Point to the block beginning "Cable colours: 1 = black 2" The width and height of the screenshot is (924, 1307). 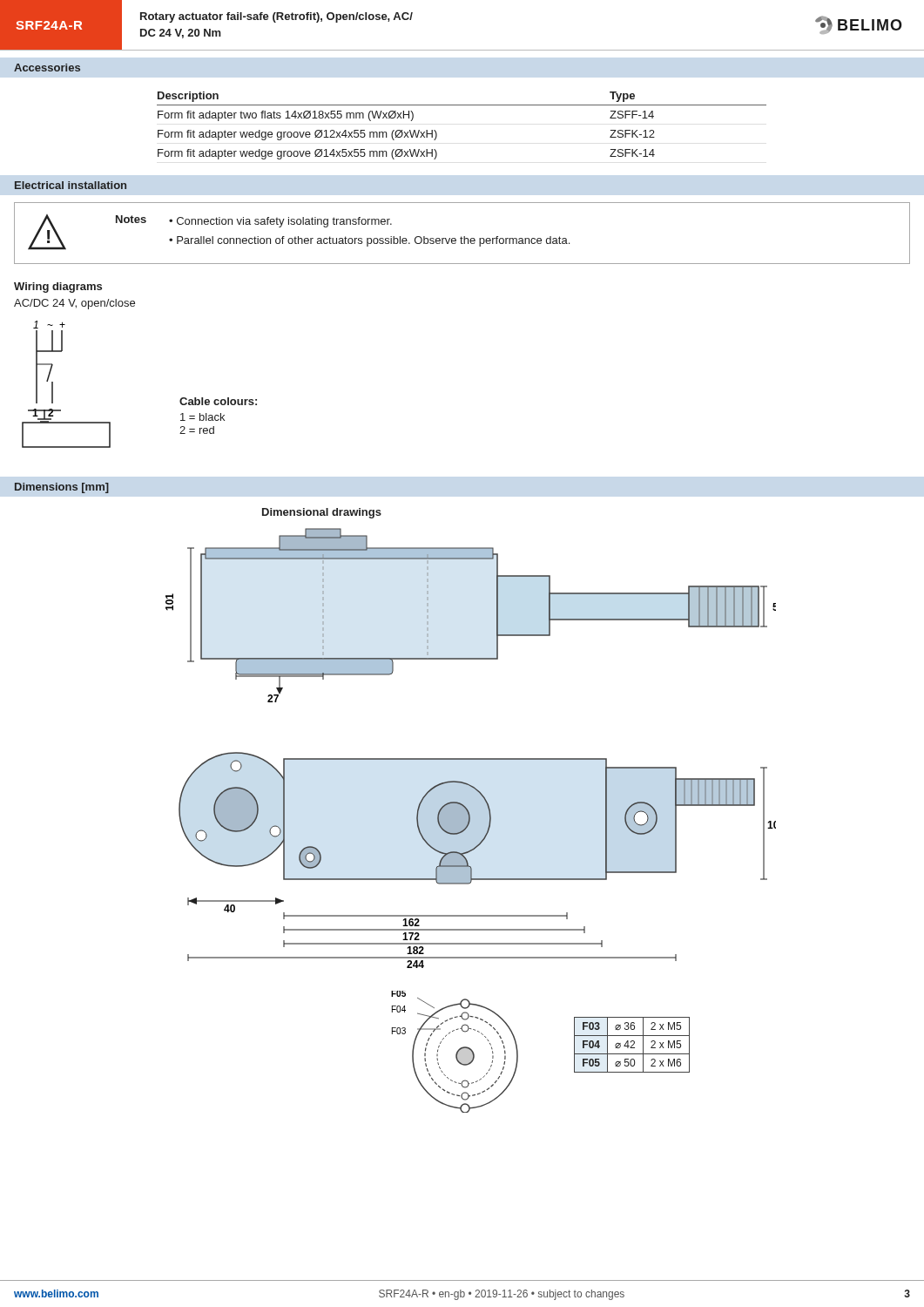click(219, 416)
